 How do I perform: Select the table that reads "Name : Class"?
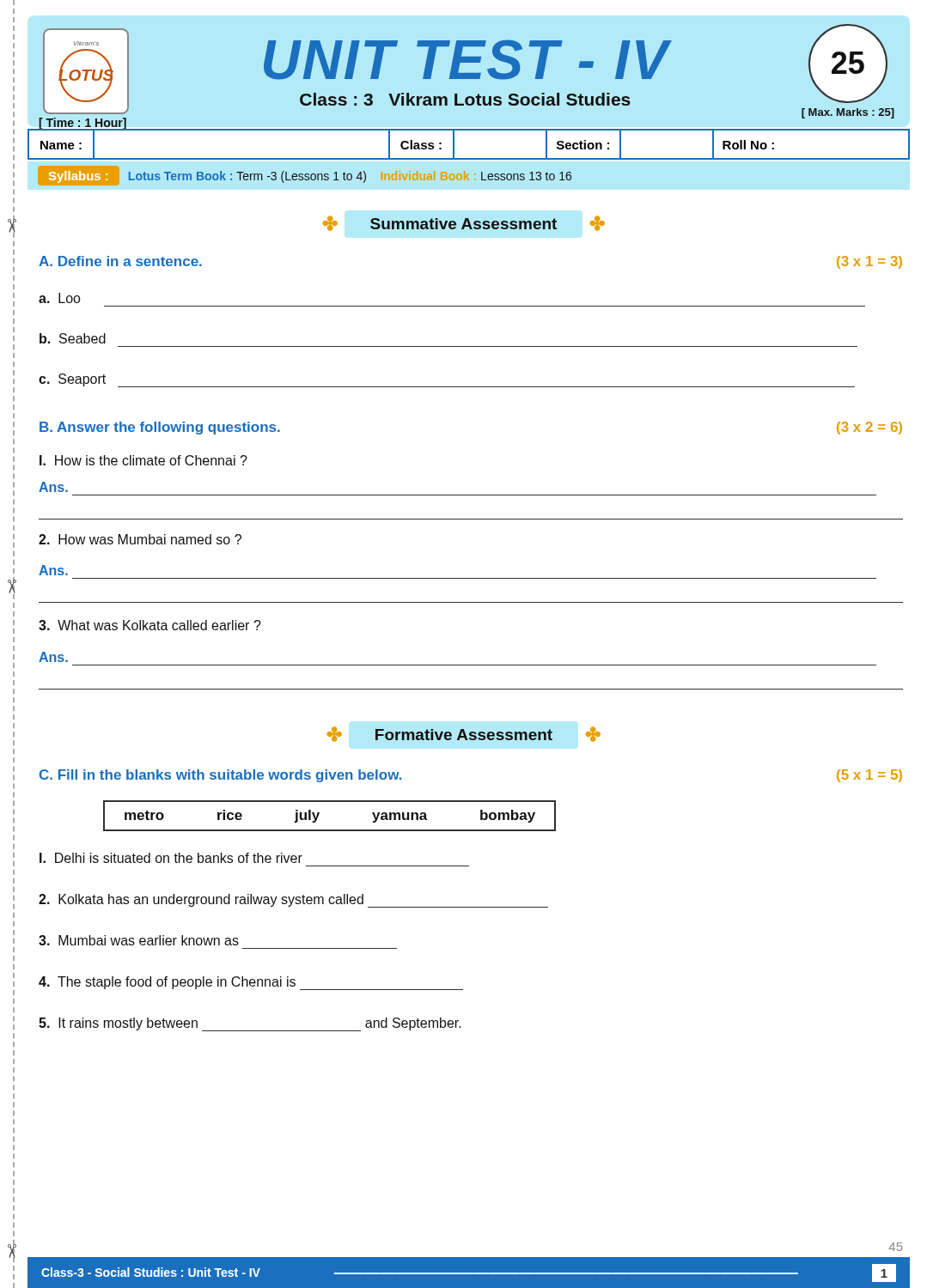[469, 144]
